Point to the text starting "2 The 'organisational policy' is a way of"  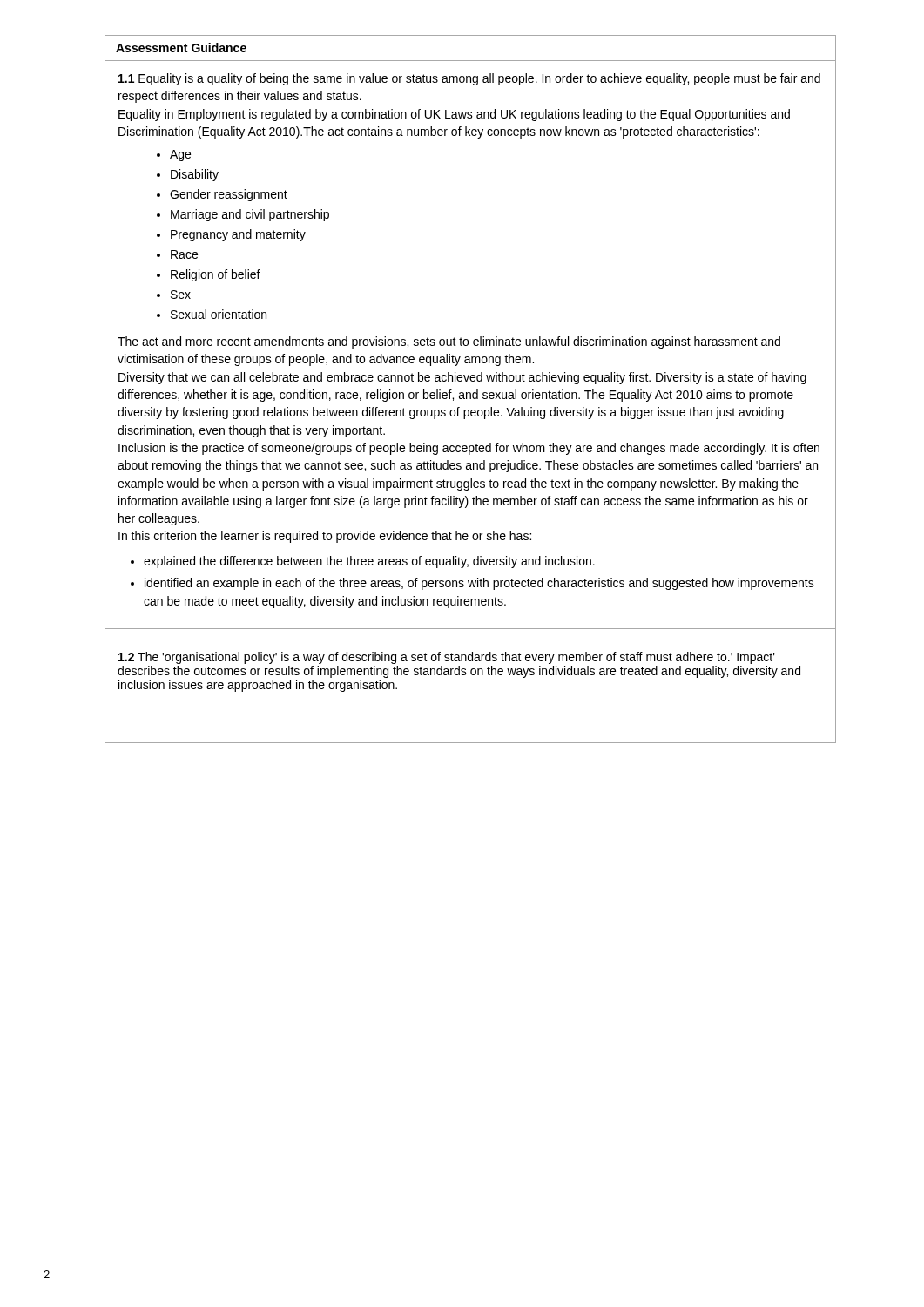(x=470, y=684)
